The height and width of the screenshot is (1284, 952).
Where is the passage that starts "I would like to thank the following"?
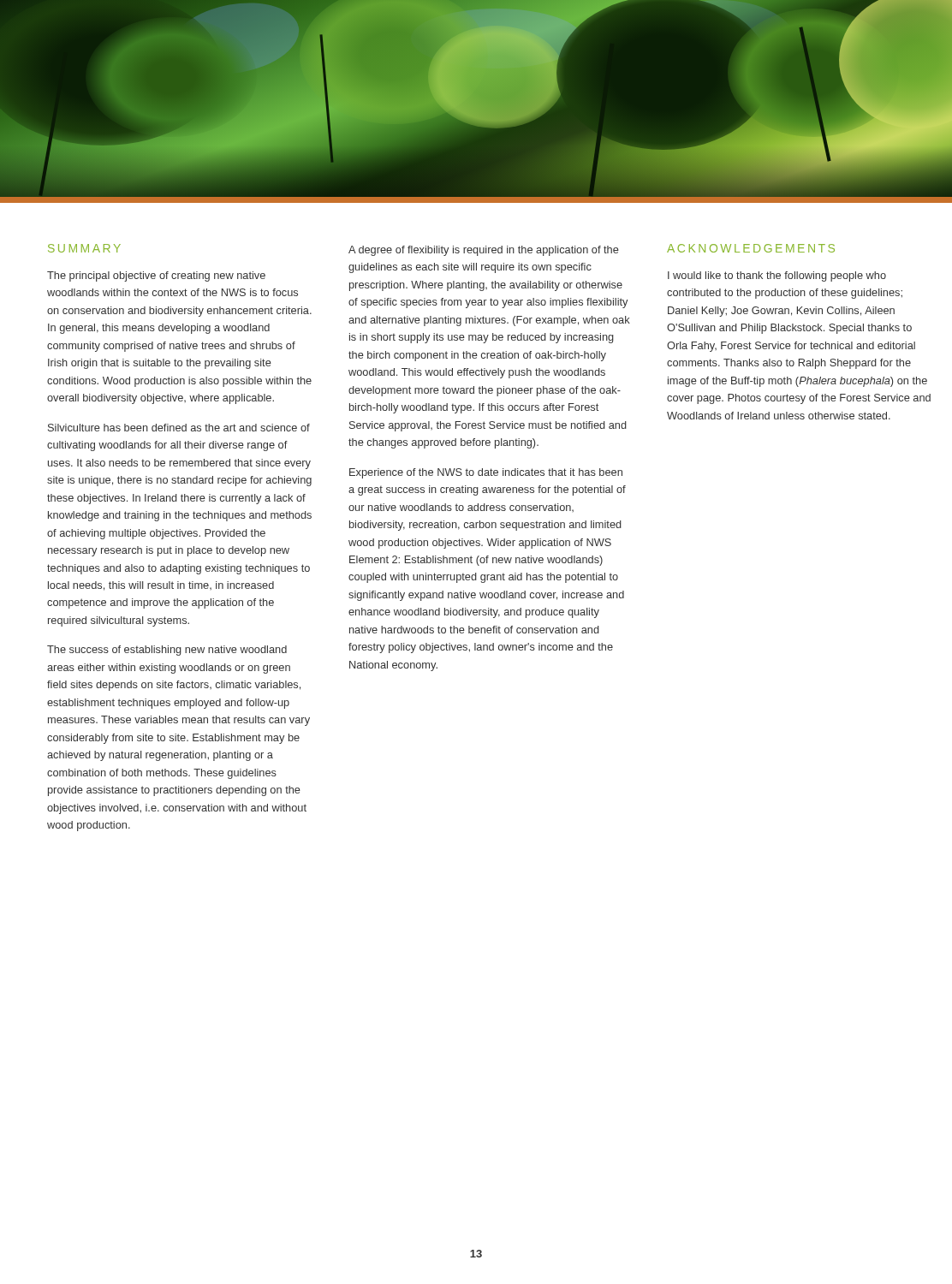(x=799, y=345)
